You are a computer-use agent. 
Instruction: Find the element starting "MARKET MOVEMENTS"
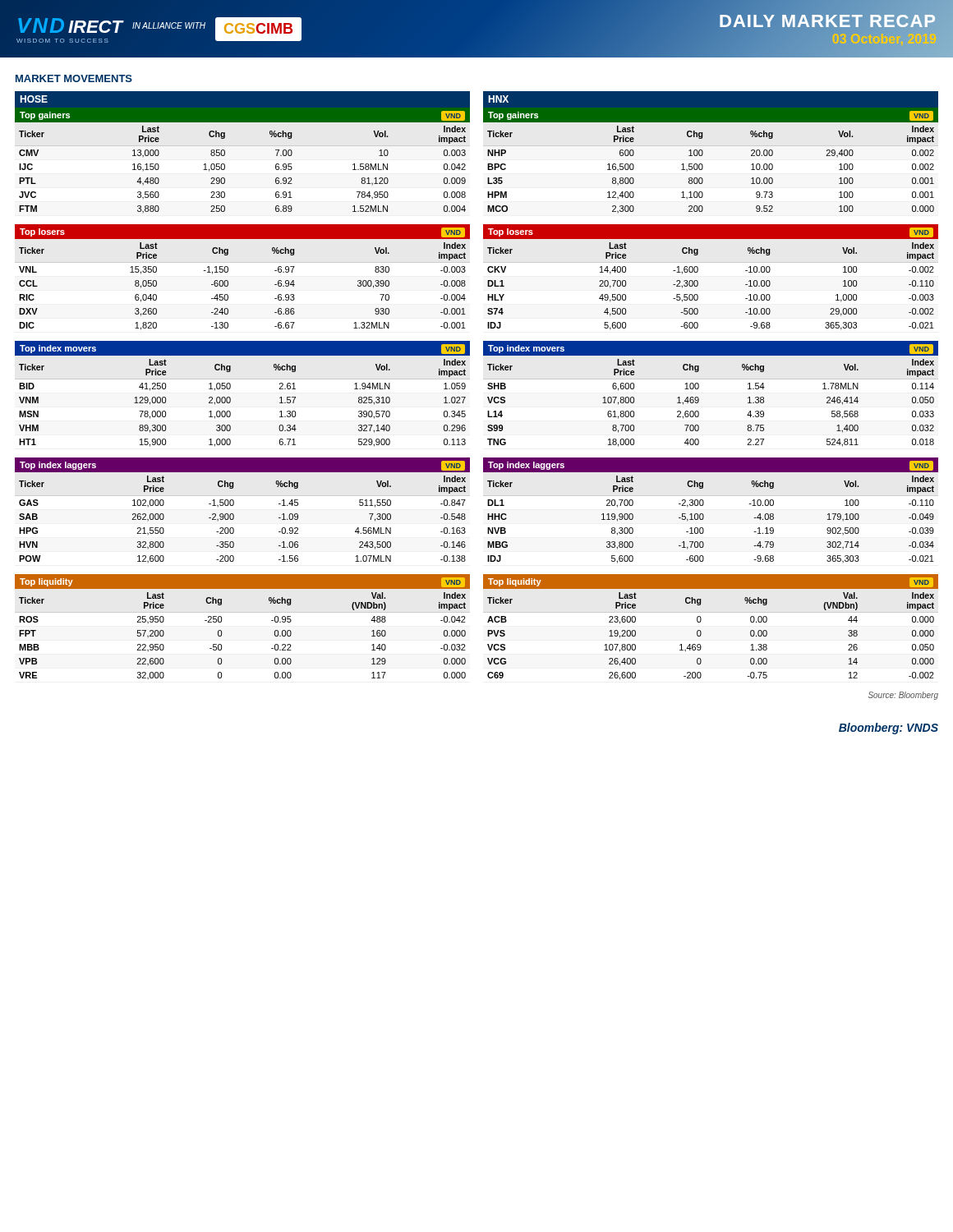74,78
